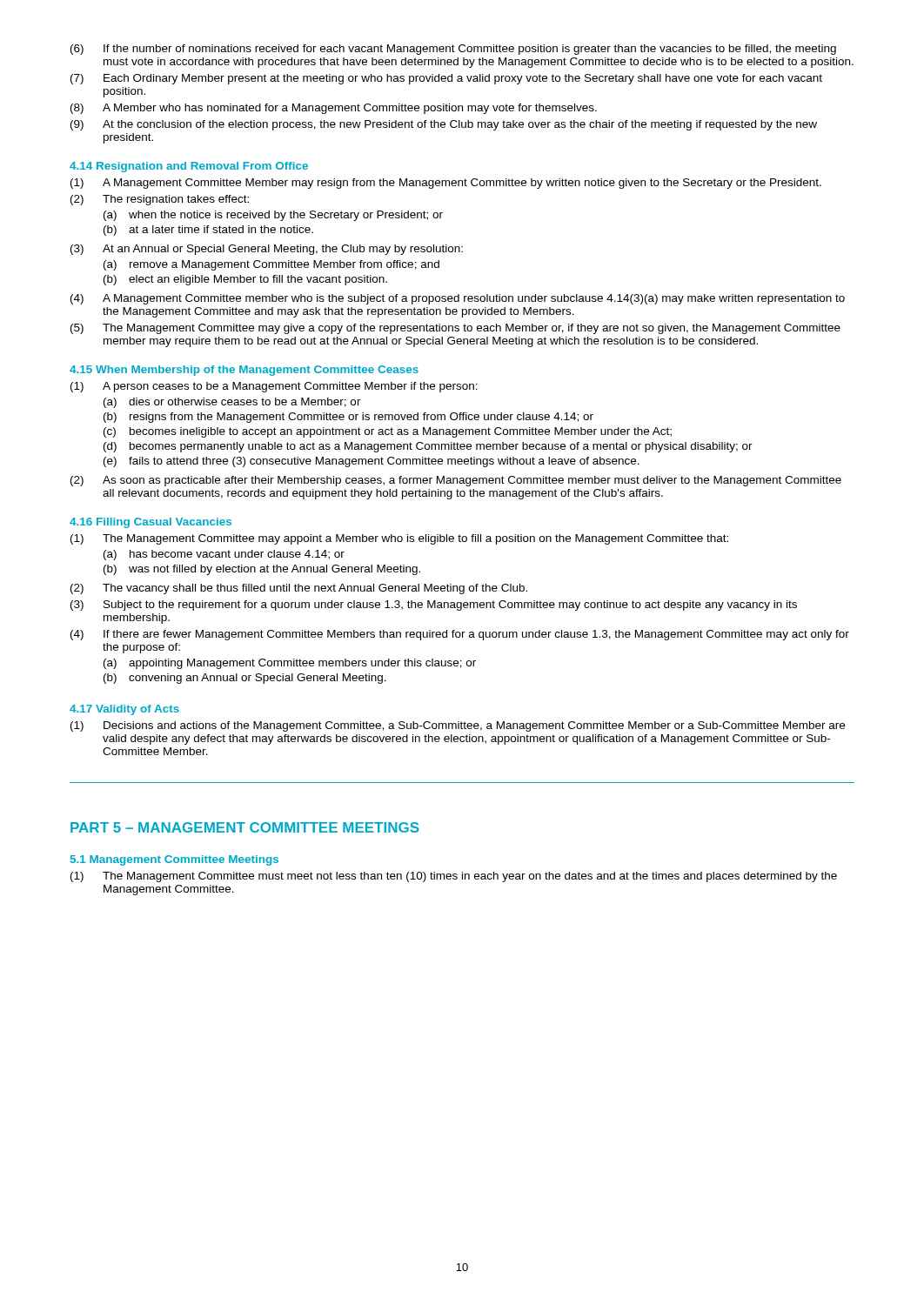Click on the block starting "4.14 Resignation and Removal From Office"
Screen dimensions: 1305x924
[189, 166]
